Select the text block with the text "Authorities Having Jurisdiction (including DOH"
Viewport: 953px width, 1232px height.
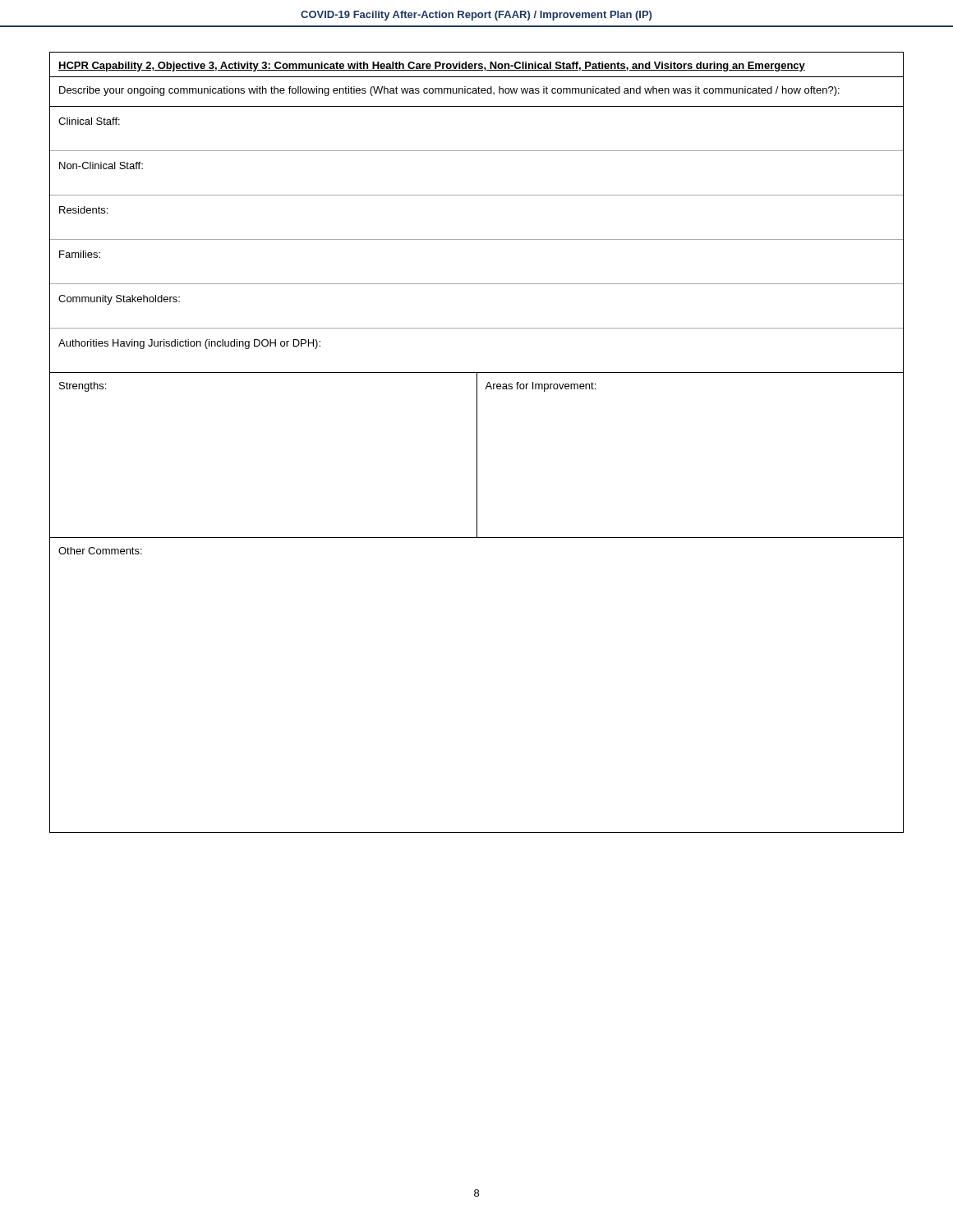pyautogui.click(x=190, y=343)
